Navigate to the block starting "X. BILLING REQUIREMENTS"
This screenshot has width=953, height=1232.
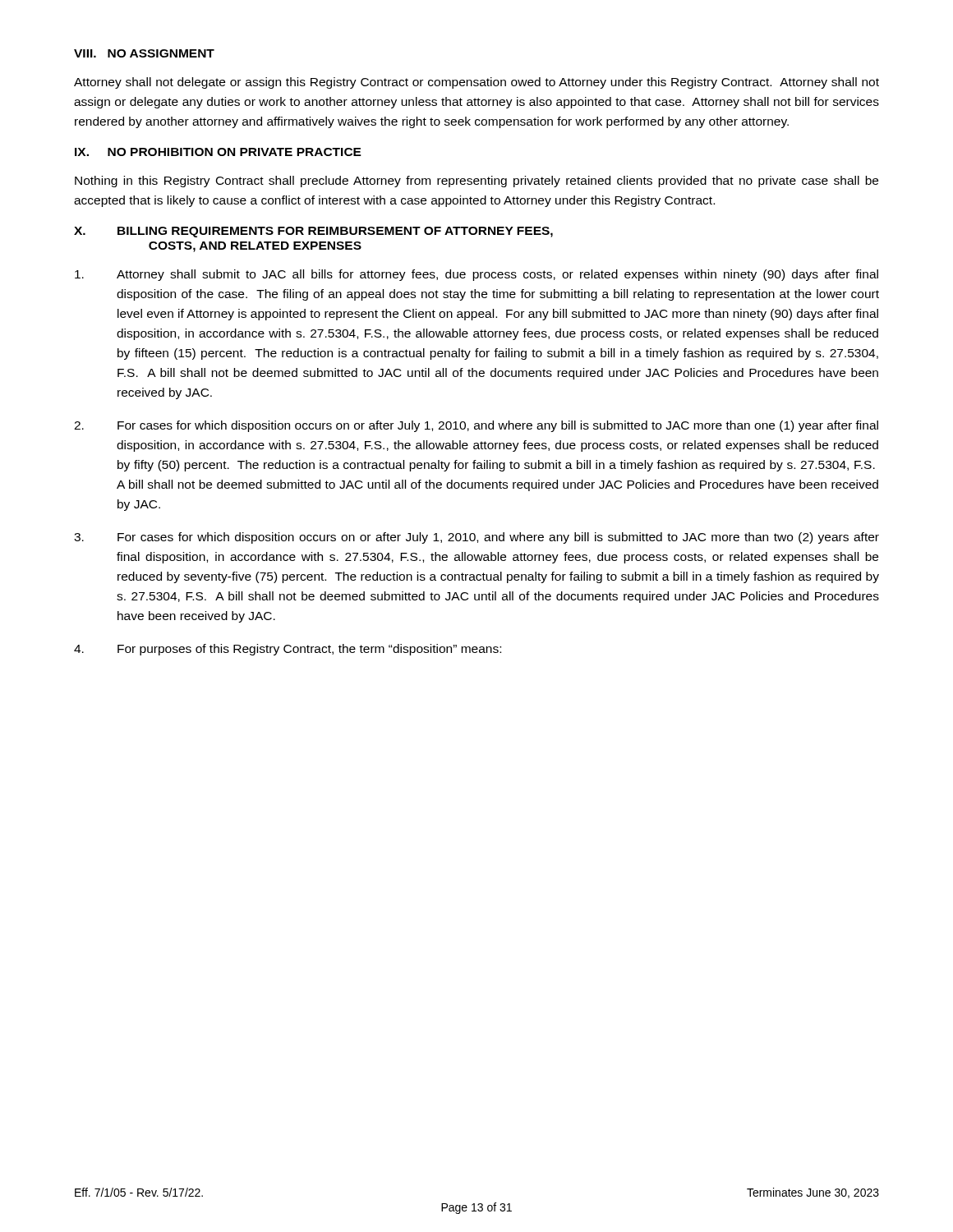pos(314,238)
